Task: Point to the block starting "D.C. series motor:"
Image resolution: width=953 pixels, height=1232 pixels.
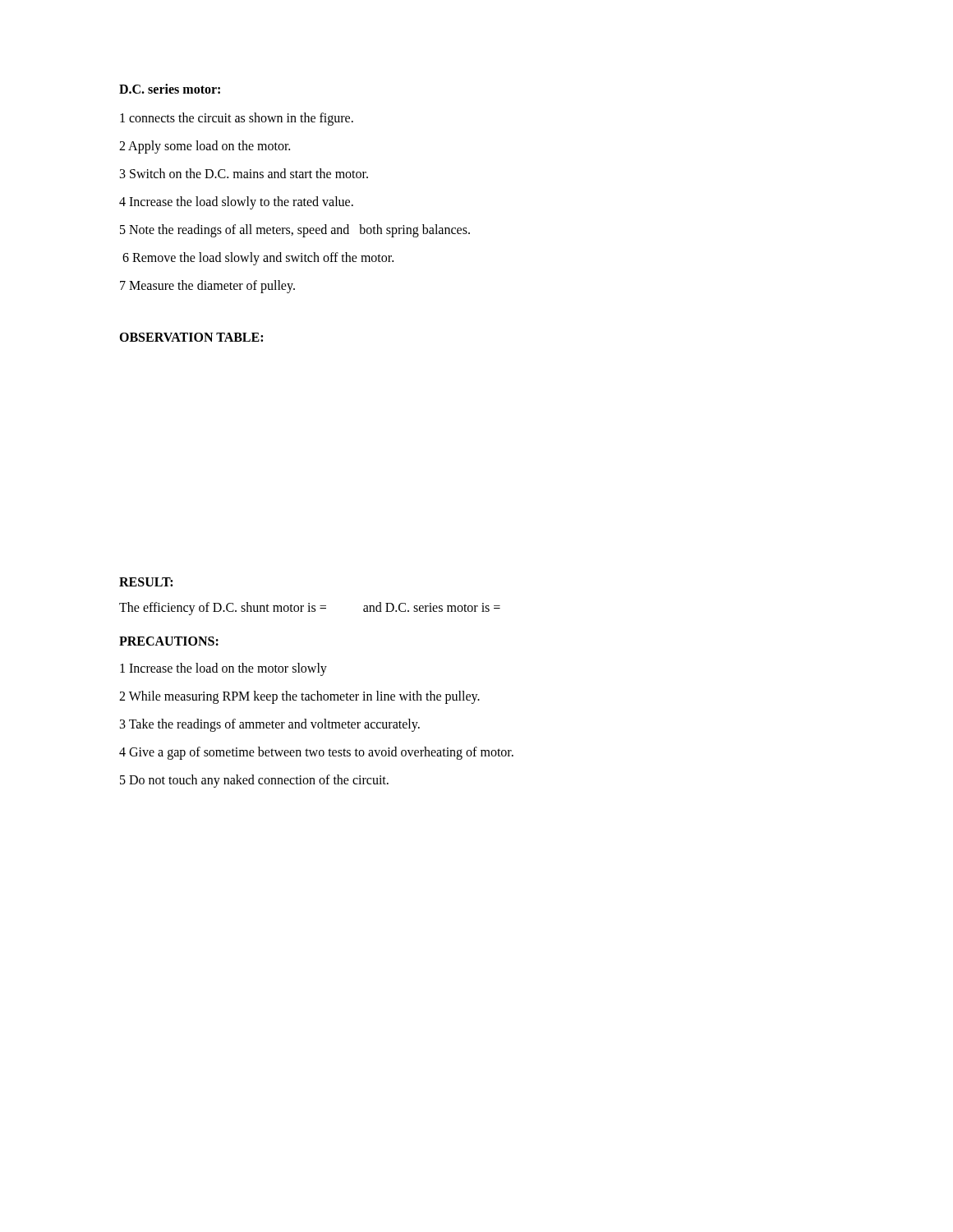Action: [x=170, y=89]
